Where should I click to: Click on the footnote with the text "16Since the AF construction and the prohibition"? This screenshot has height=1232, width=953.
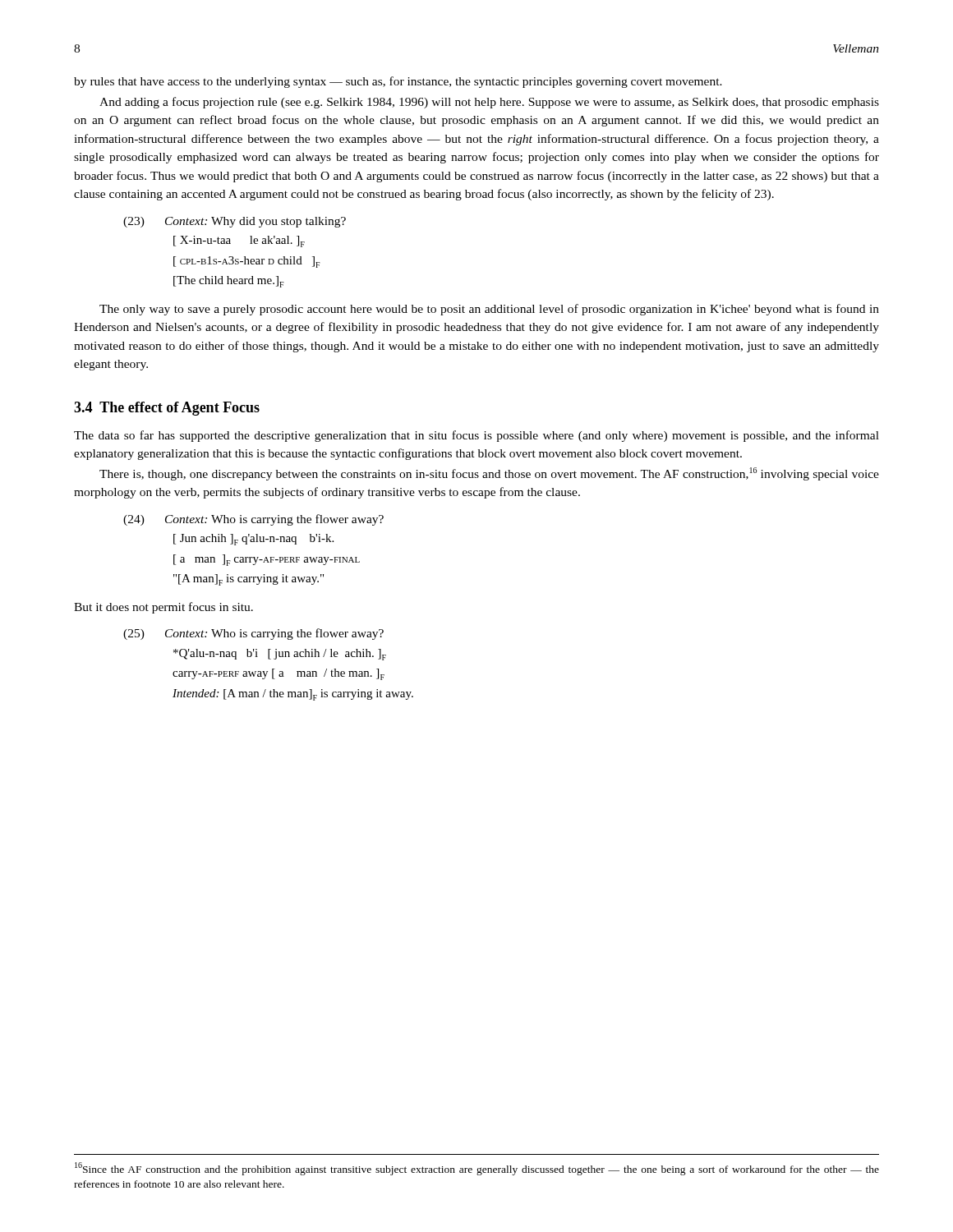coord(476,1176)
